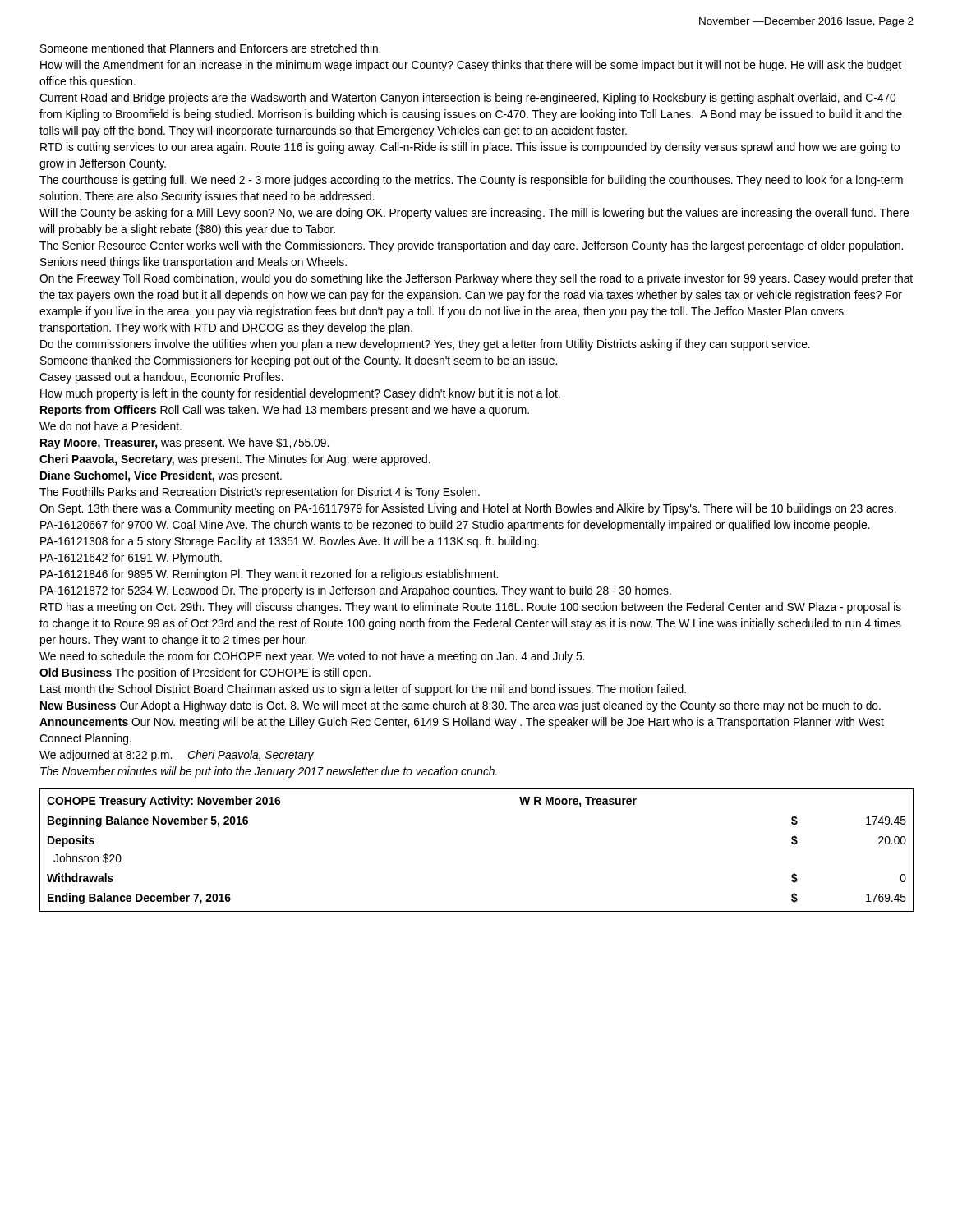Click on the table containing "COHOPE Treasury Activity: November"
Screen dimensions: 1232x953
coord(476,850)
